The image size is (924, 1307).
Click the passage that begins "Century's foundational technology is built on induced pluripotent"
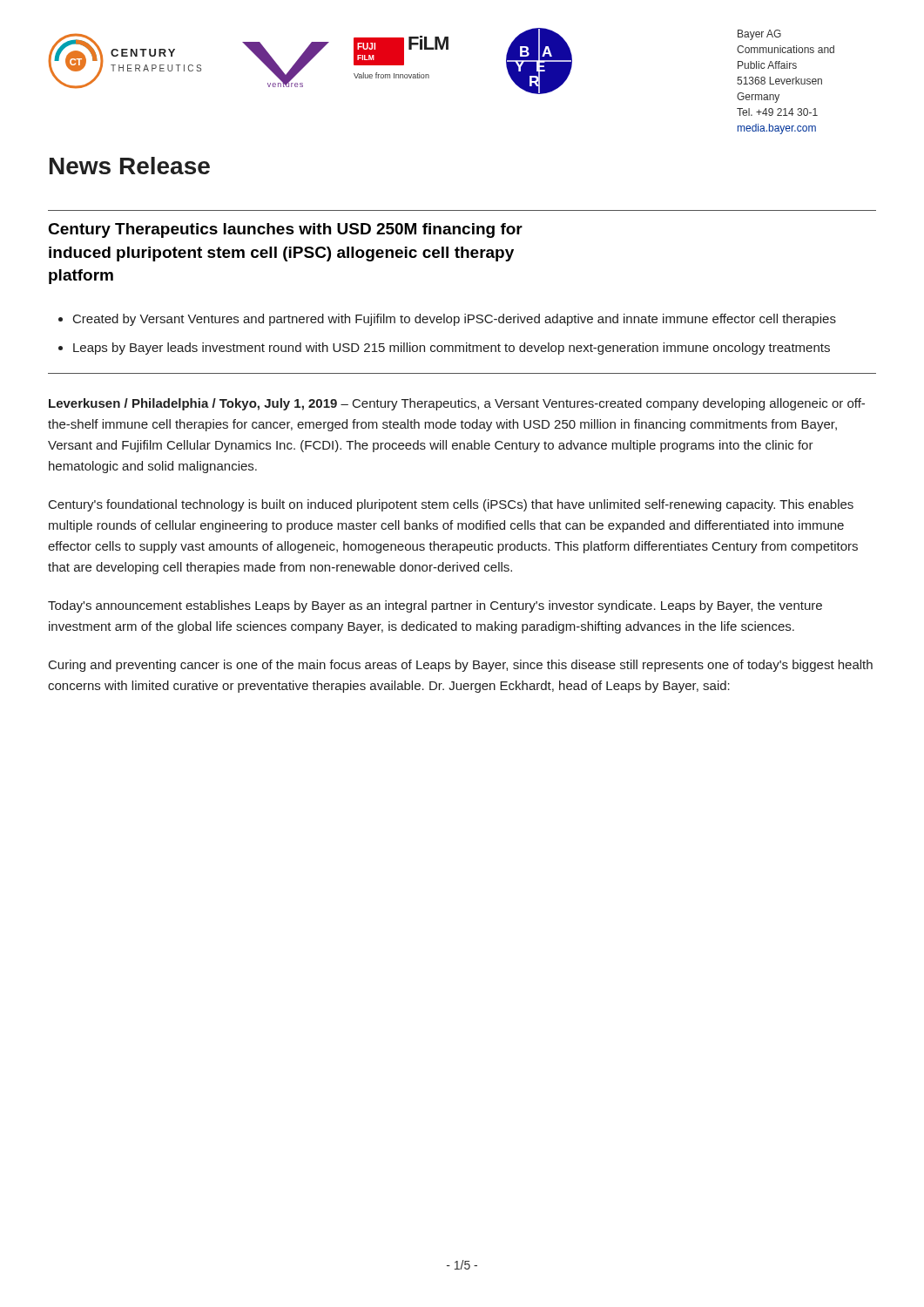coord(453,536)
